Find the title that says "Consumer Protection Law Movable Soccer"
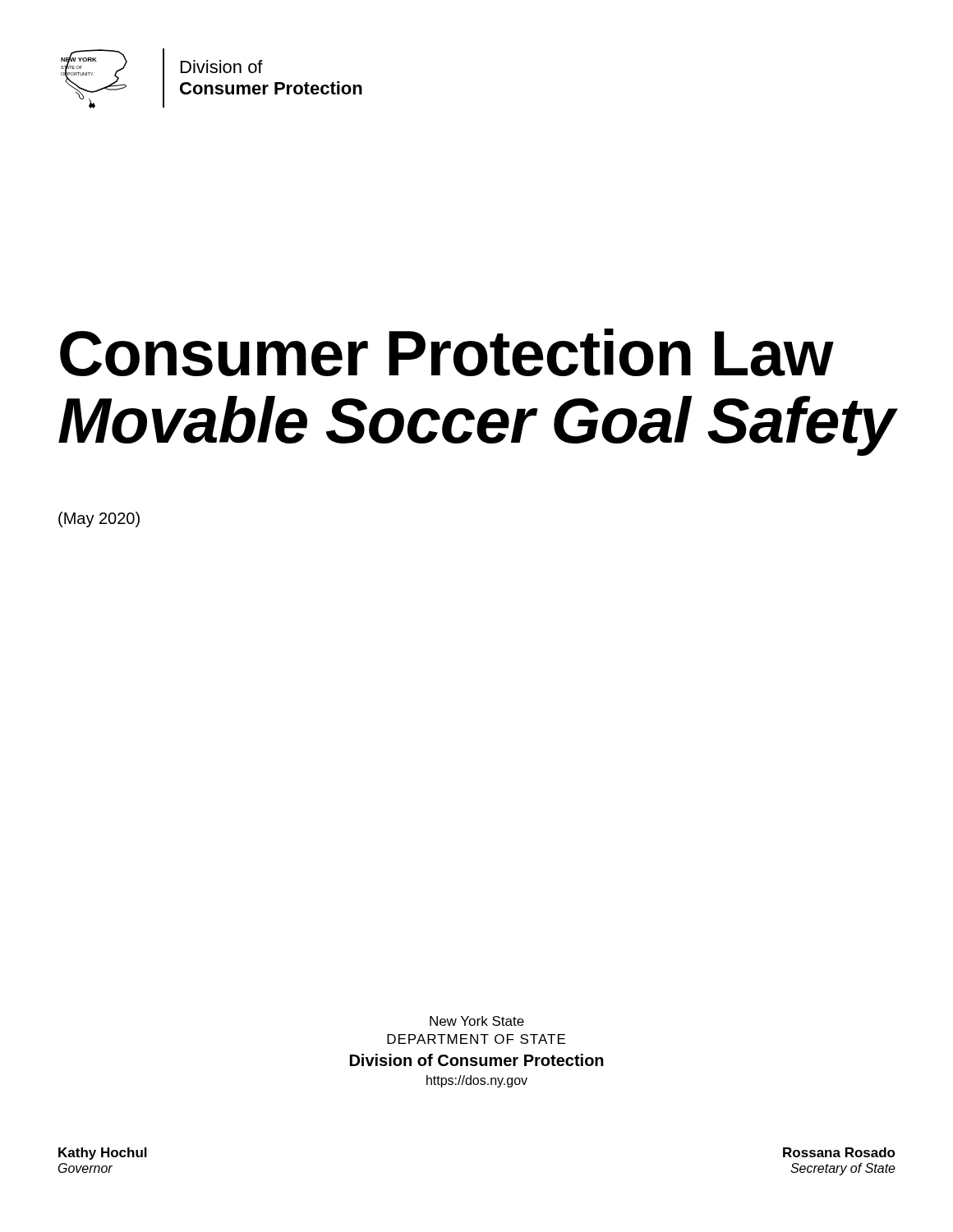Viewport: 953px width, 1232px height. click(476, 388)
